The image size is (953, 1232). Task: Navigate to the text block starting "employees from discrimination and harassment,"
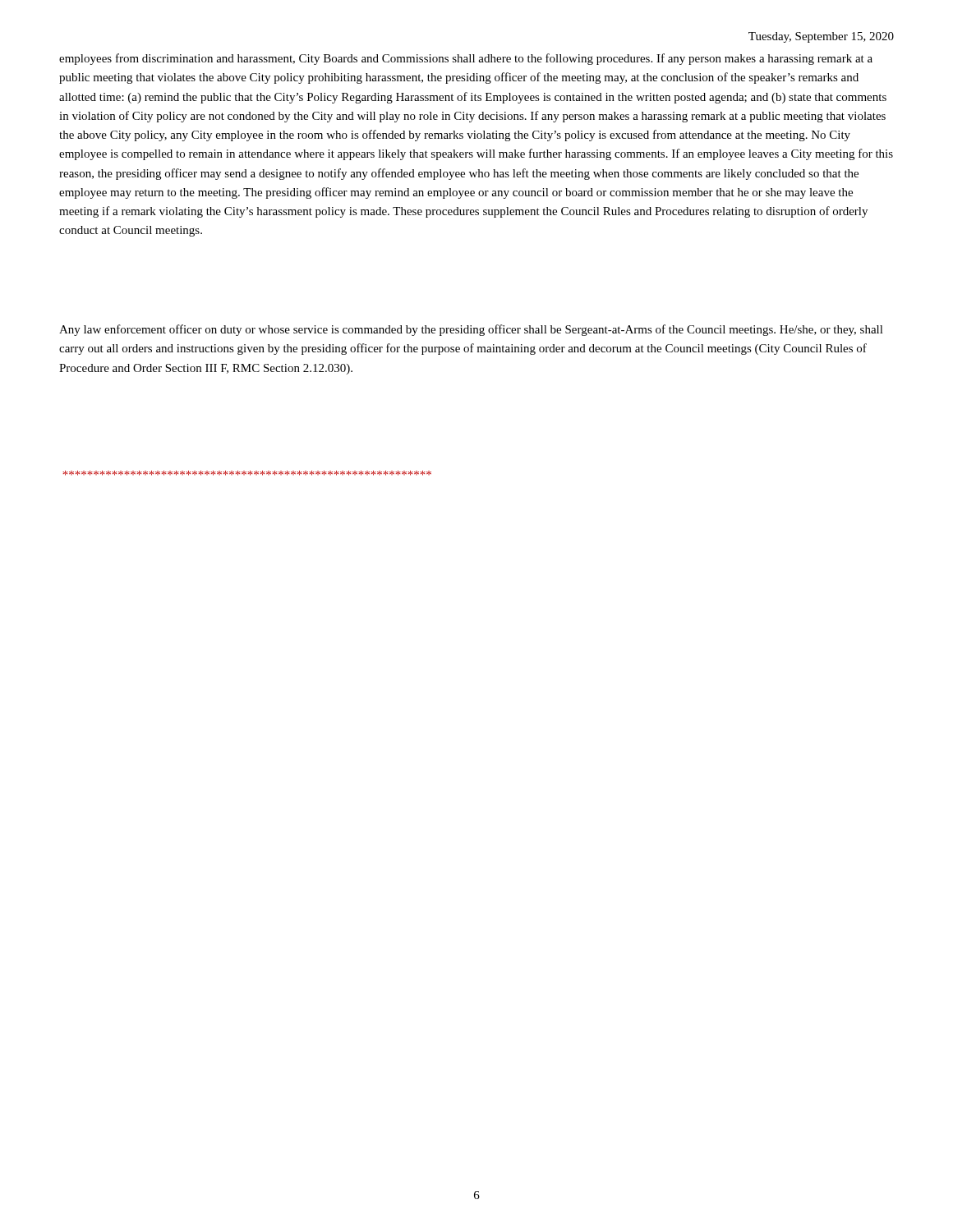click(x=476, y=144)
